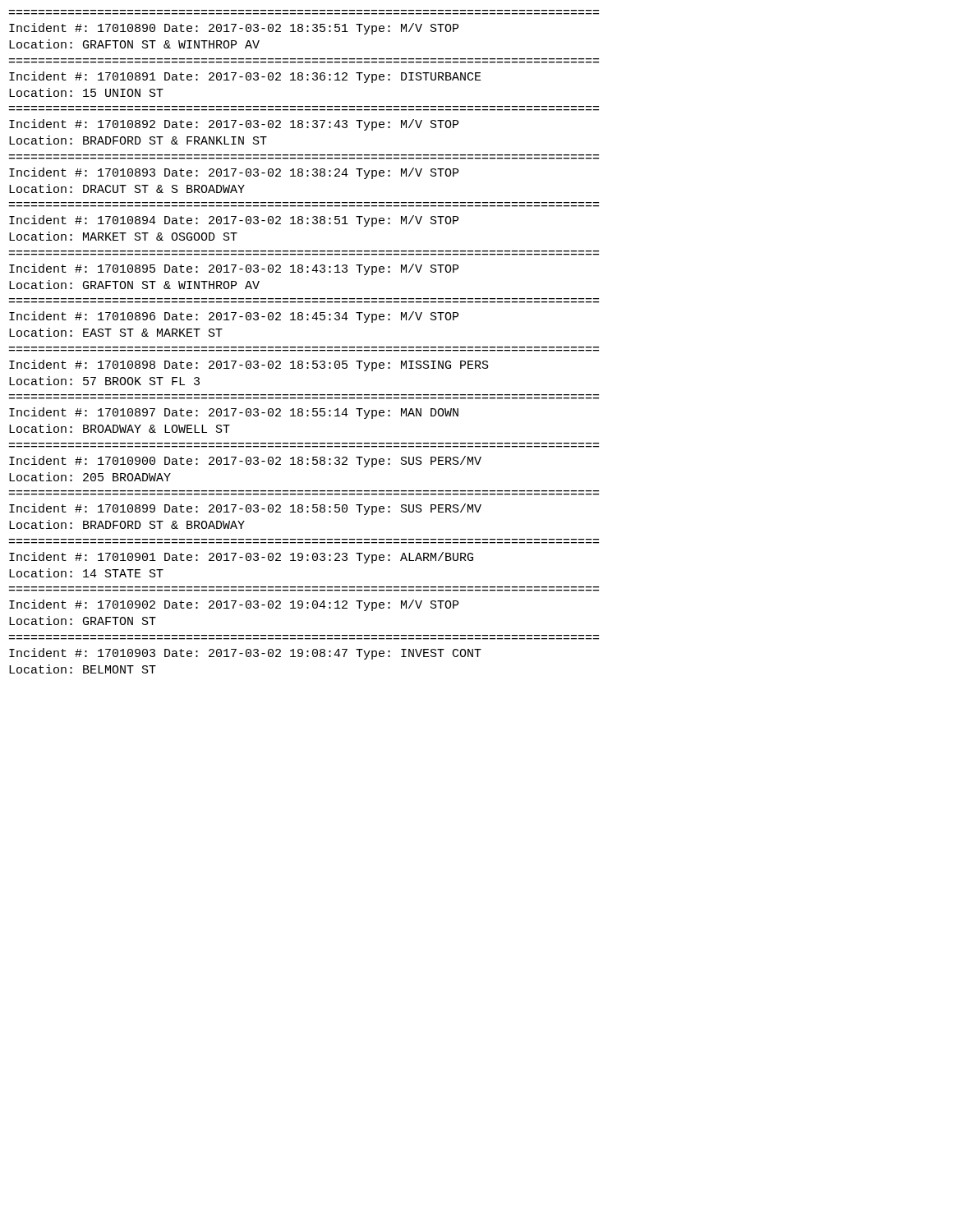Click the passage that begins "================================================================================ Incident #: 17010892 Date: 2017-03-02 18:37:43 Type:"
The image size is (953, 1232).
coord(234,125)
